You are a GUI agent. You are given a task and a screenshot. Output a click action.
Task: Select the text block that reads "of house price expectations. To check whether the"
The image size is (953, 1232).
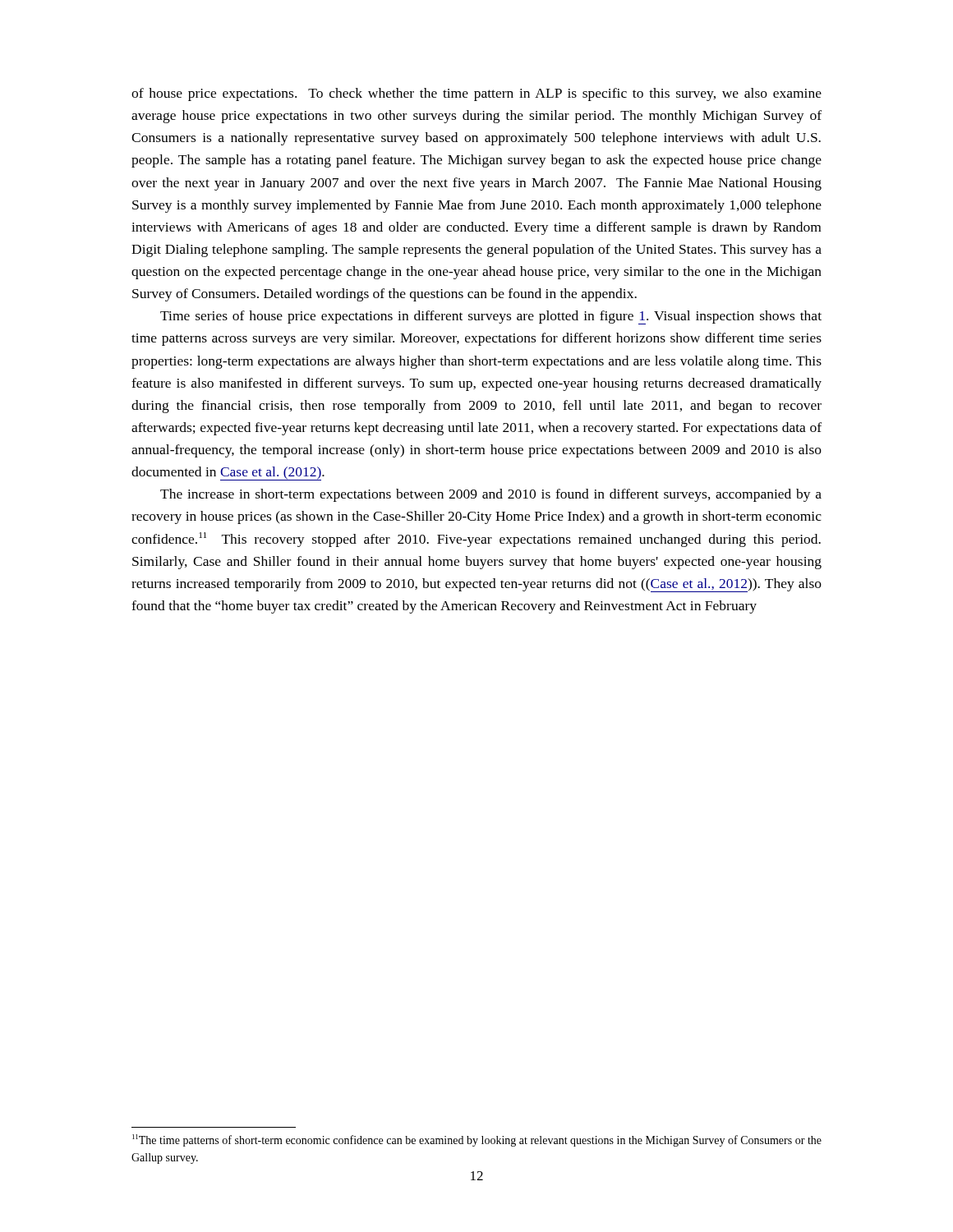[476, 350]
